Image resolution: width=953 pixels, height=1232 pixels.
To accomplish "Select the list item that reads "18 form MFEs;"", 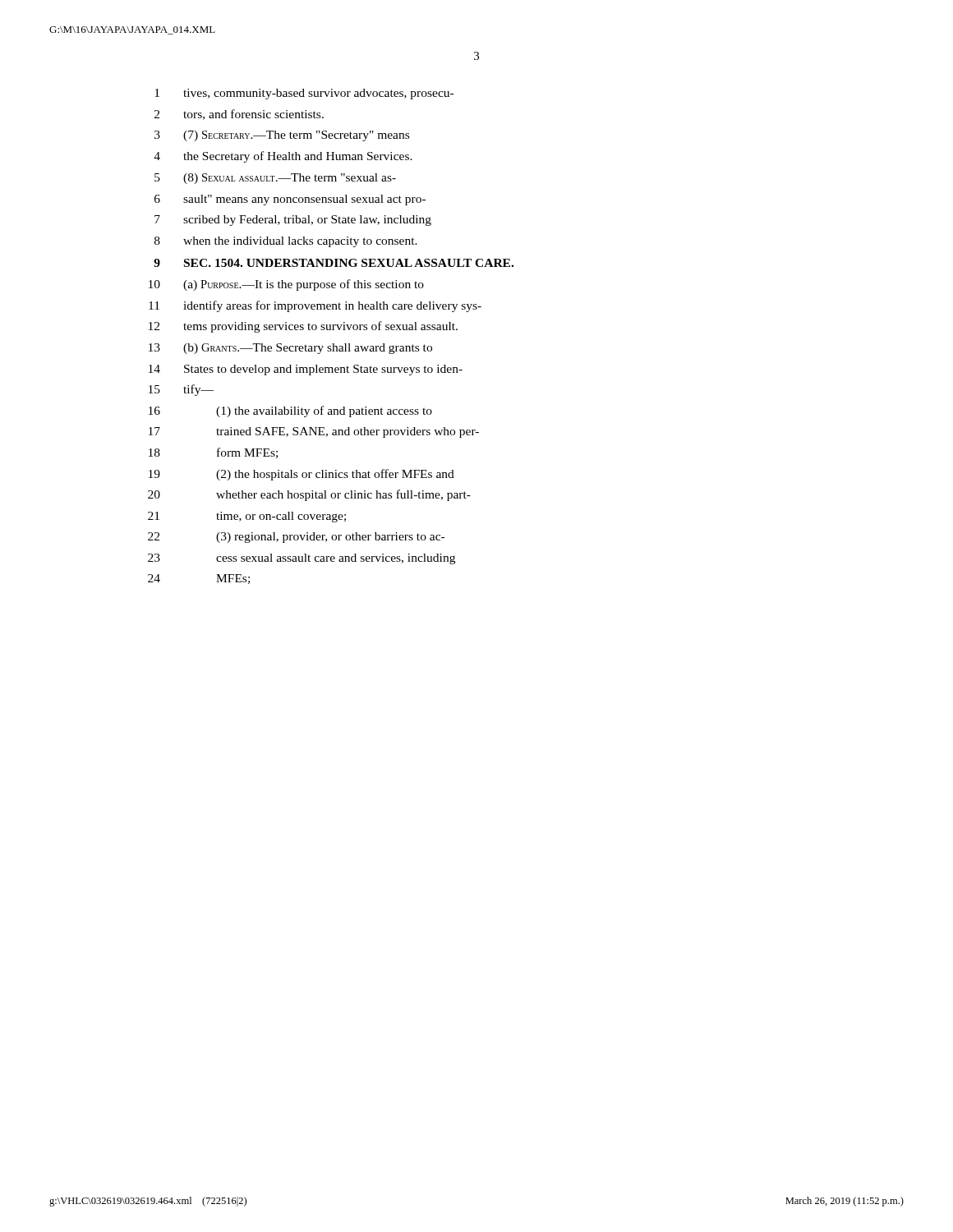I will [213, 453].
